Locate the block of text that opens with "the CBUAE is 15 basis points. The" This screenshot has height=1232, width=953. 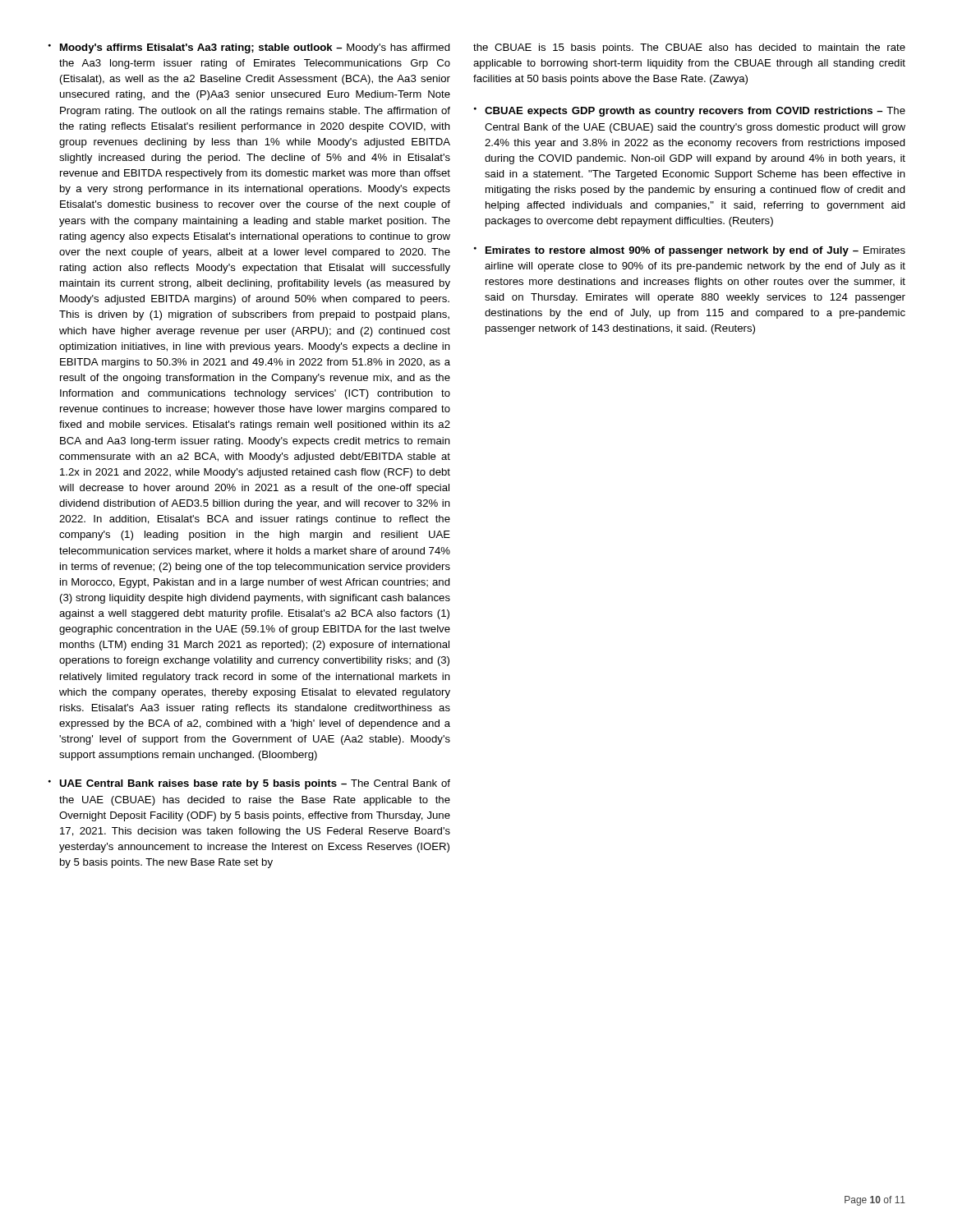tap(689, 63)
